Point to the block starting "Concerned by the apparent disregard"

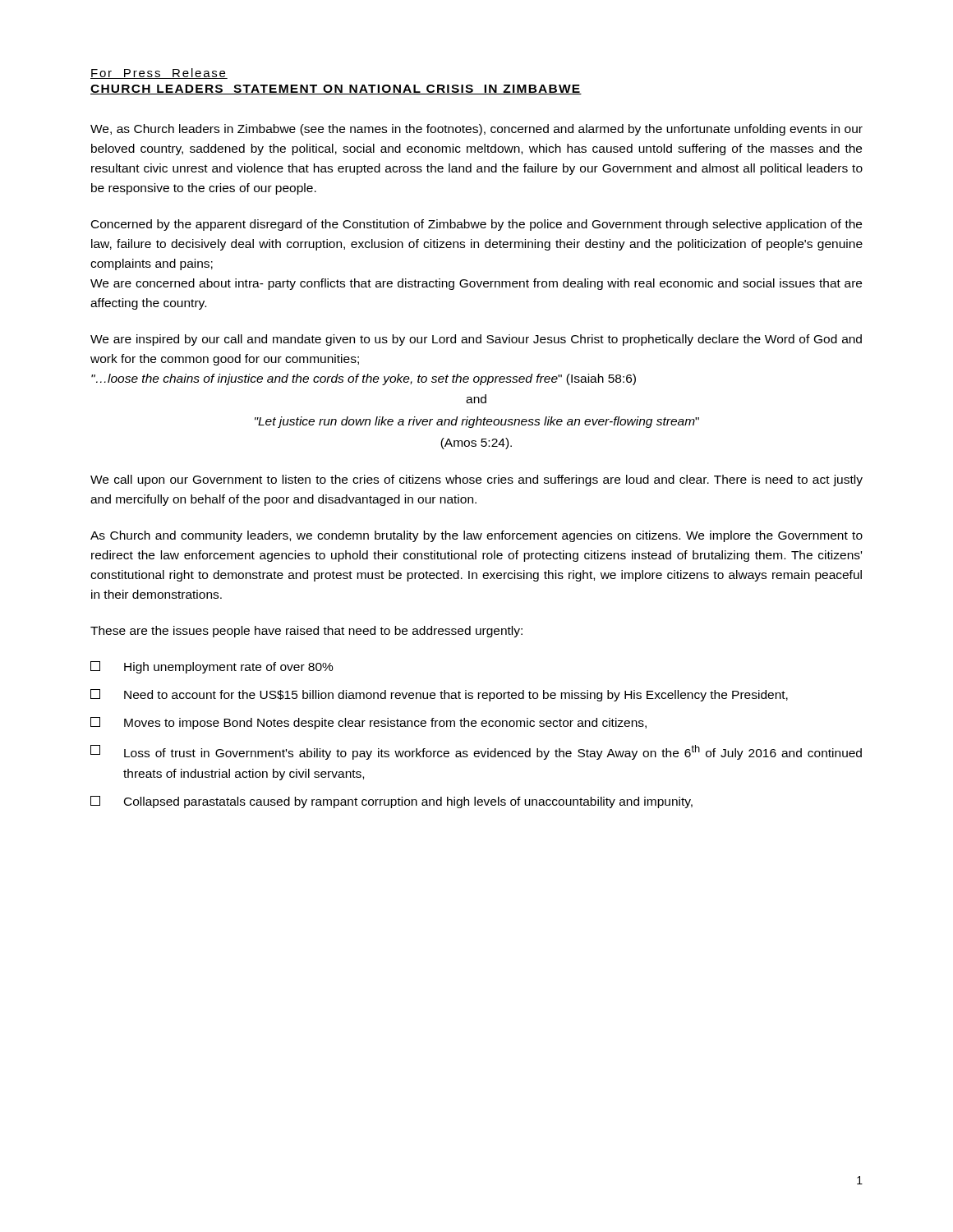[x=476, y=225]
